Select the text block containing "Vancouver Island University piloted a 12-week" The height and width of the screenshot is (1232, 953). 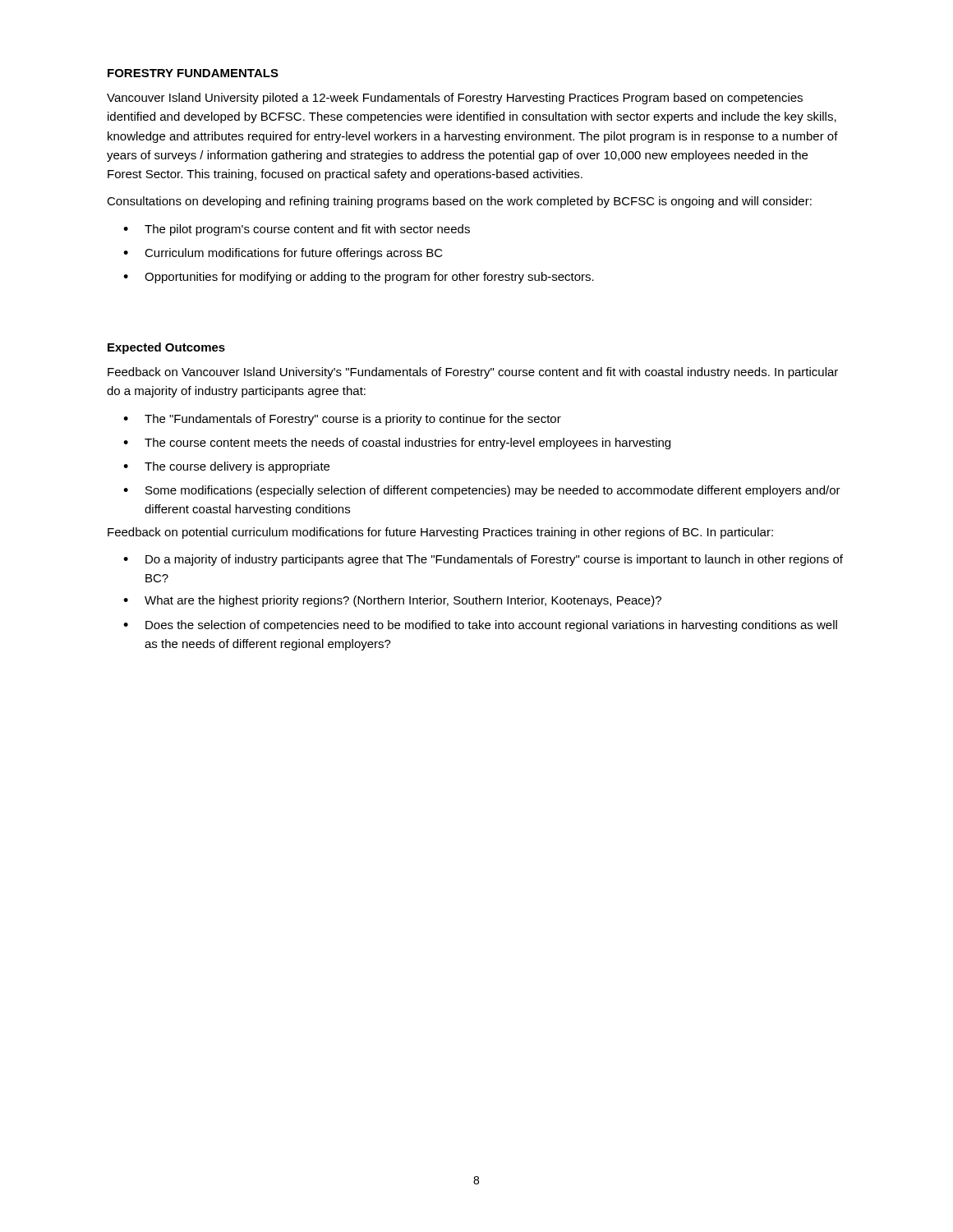click(472, 136)
